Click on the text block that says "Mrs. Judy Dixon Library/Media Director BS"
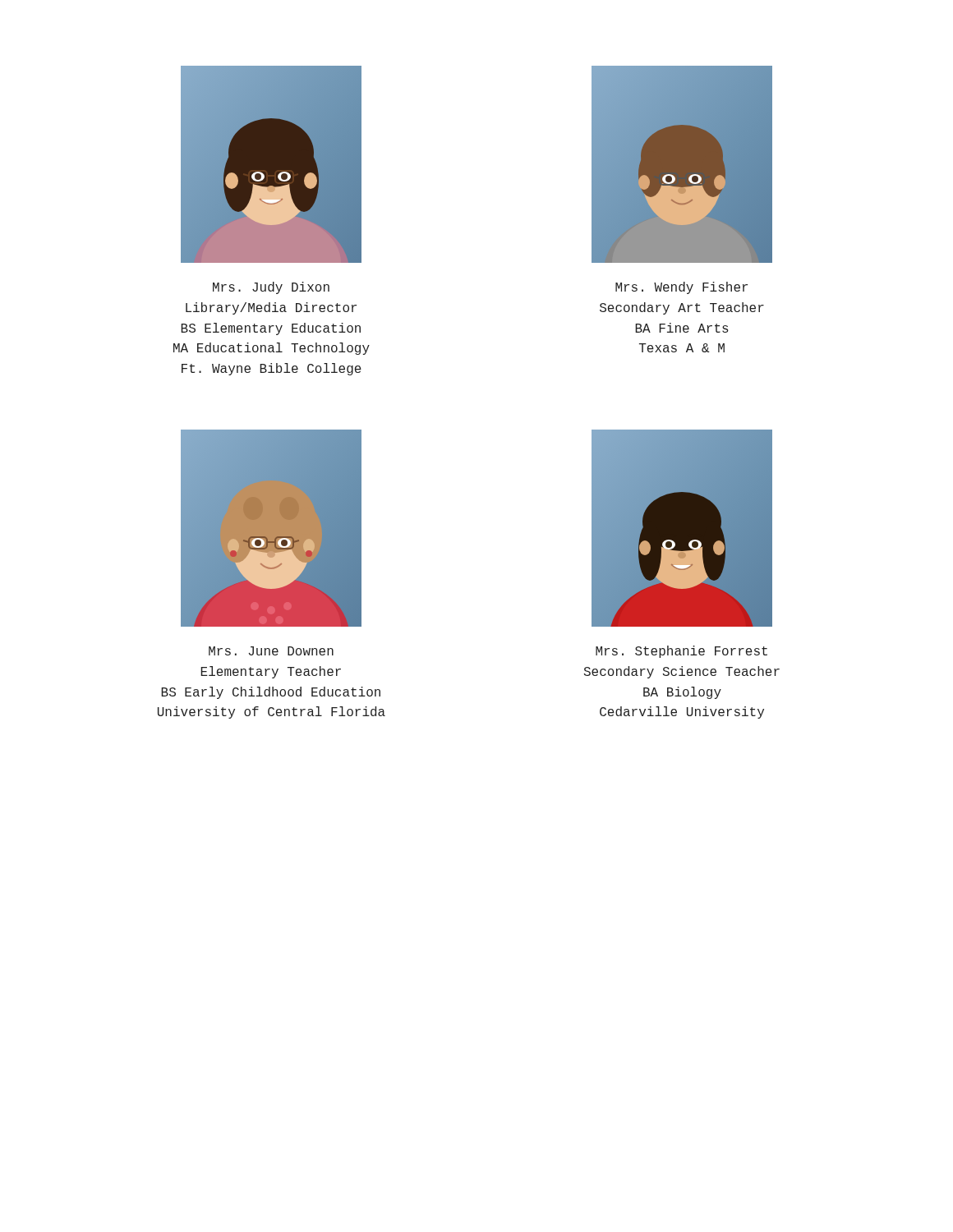Image resolution: width=953 pixels, height=1232 pixels. click(x=271, y=329)
